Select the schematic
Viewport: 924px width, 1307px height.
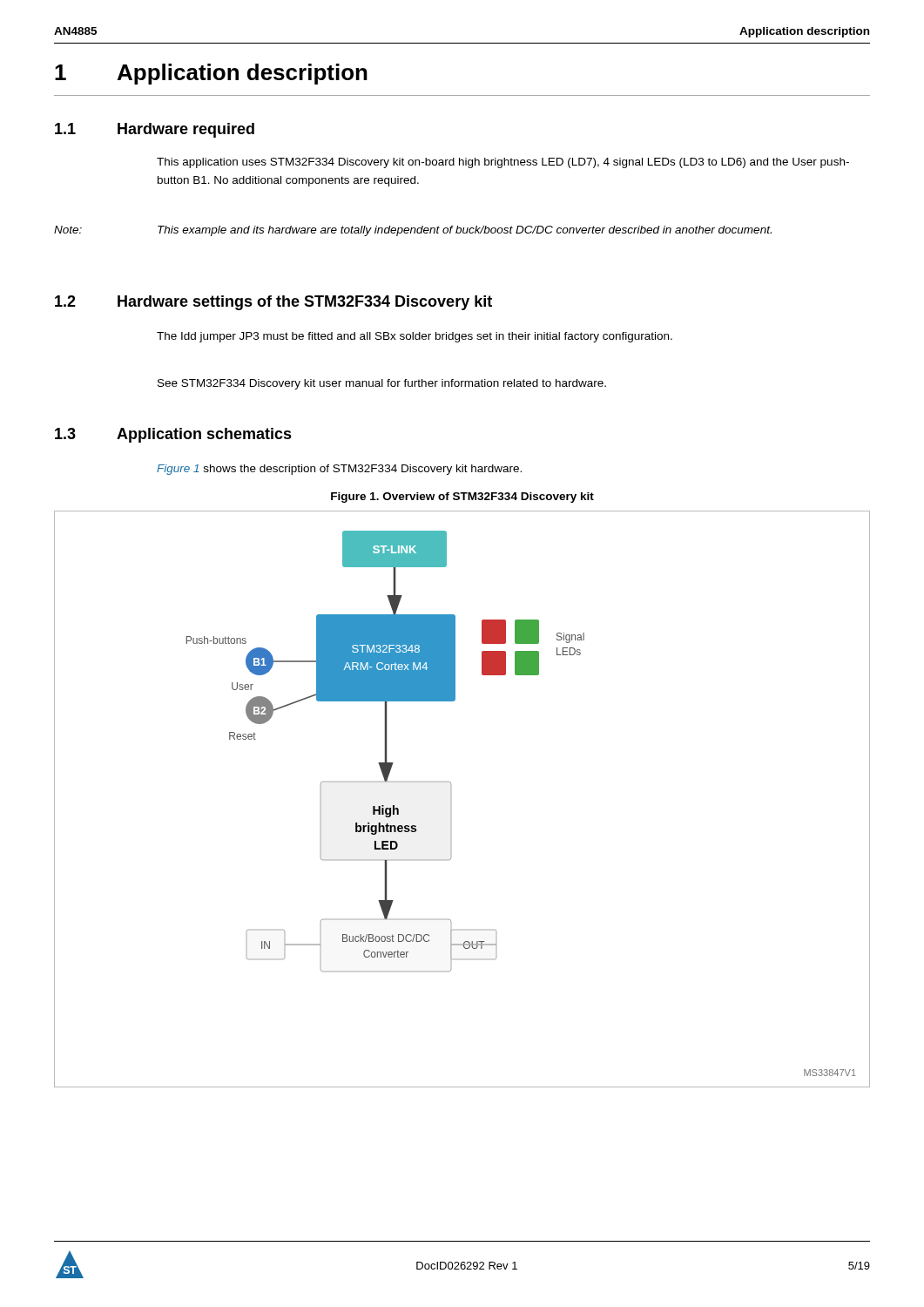[x=462, y=799]
